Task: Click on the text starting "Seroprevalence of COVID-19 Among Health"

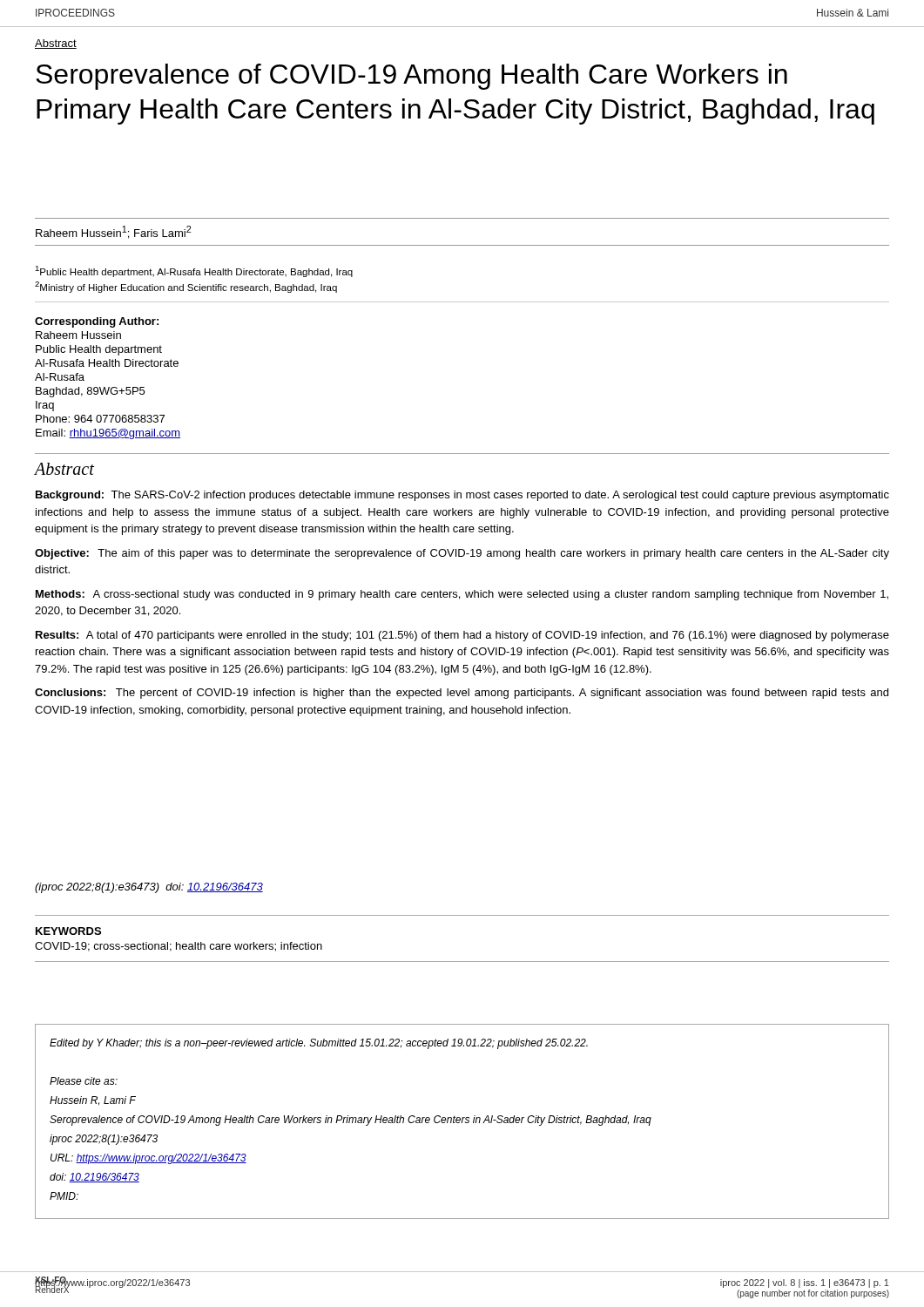Action: pos(462,91)
